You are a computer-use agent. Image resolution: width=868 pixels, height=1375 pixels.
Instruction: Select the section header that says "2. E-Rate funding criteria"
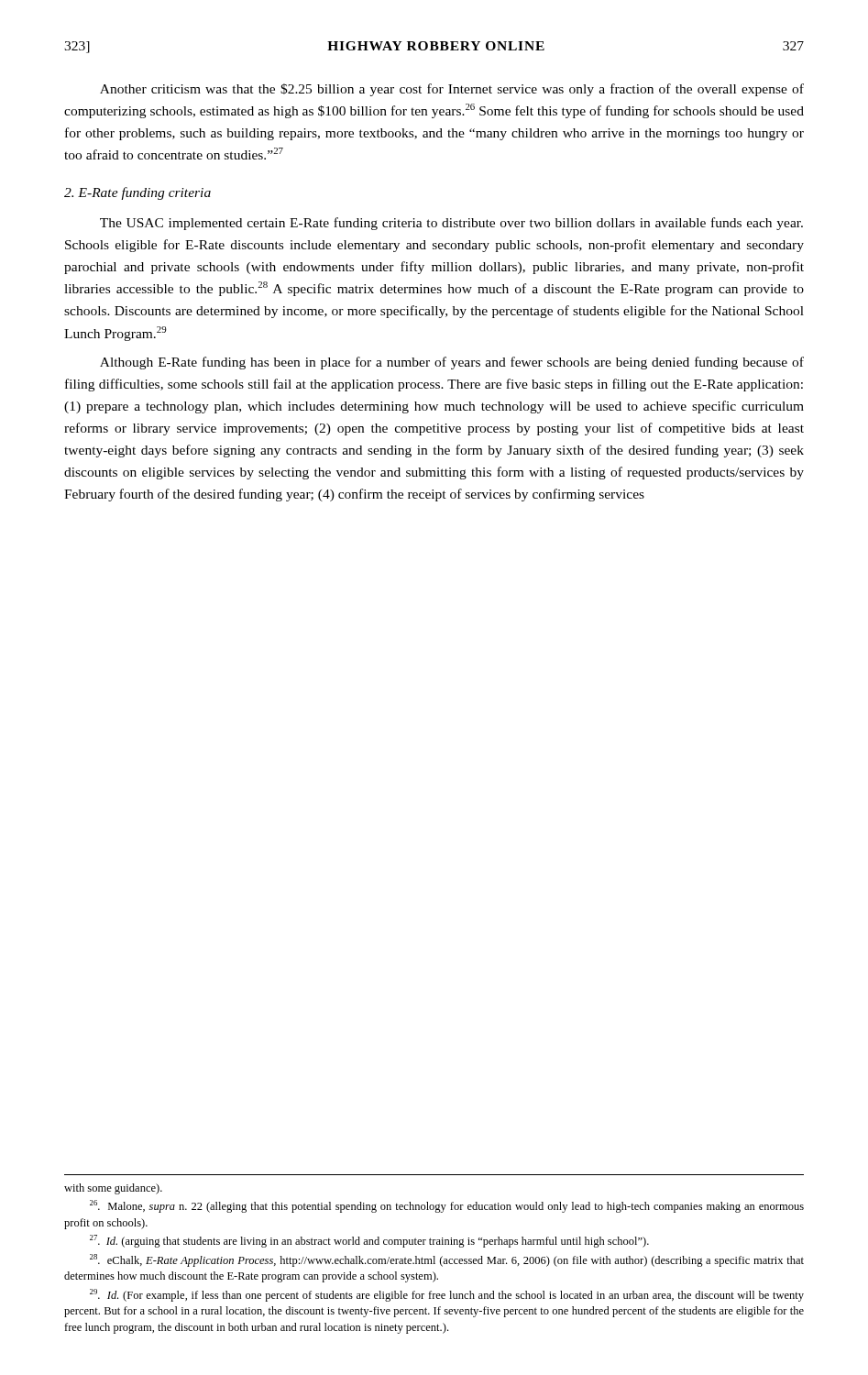pos(138,192)
